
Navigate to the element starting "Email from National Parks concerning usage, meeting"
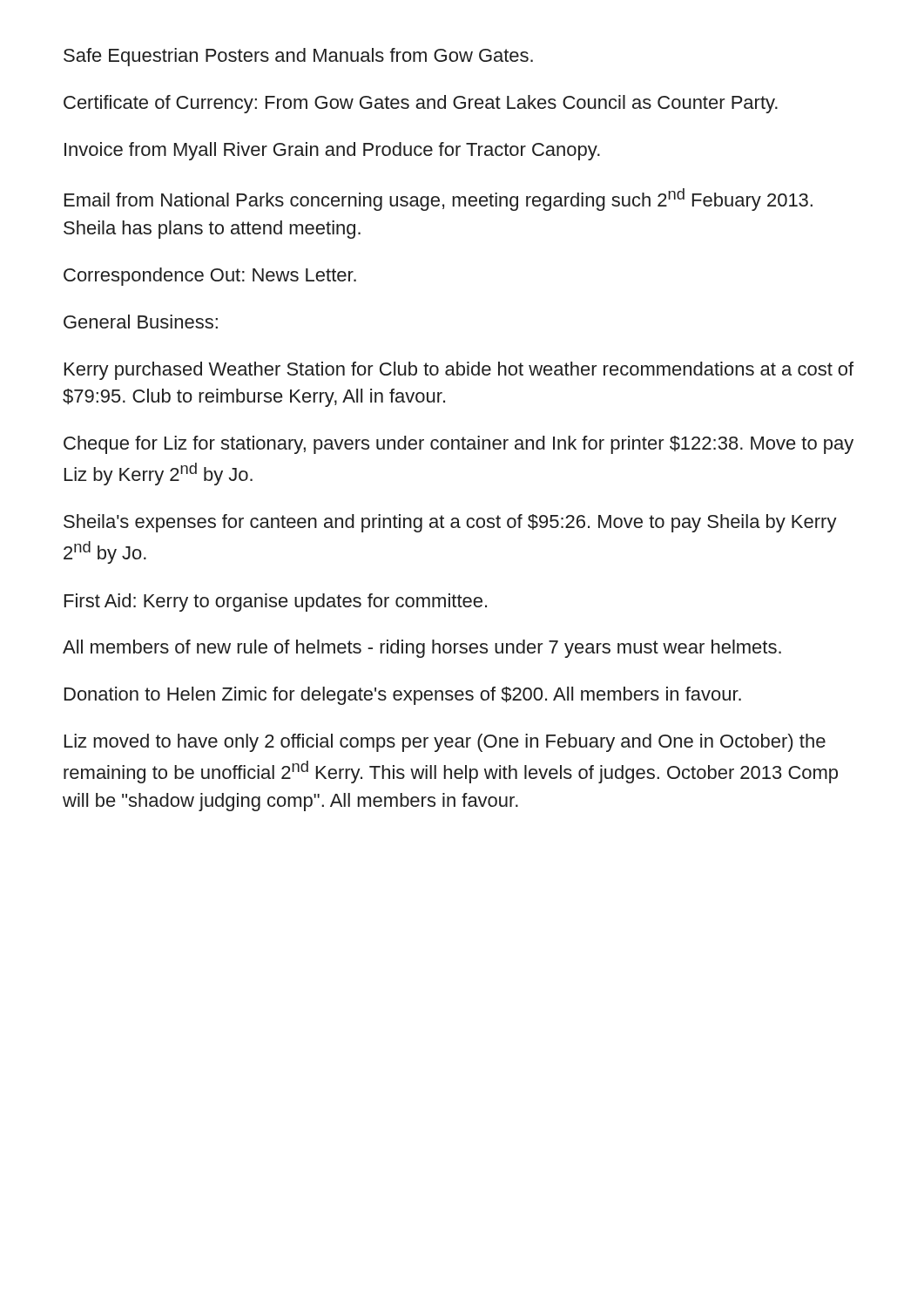point(438,212)
